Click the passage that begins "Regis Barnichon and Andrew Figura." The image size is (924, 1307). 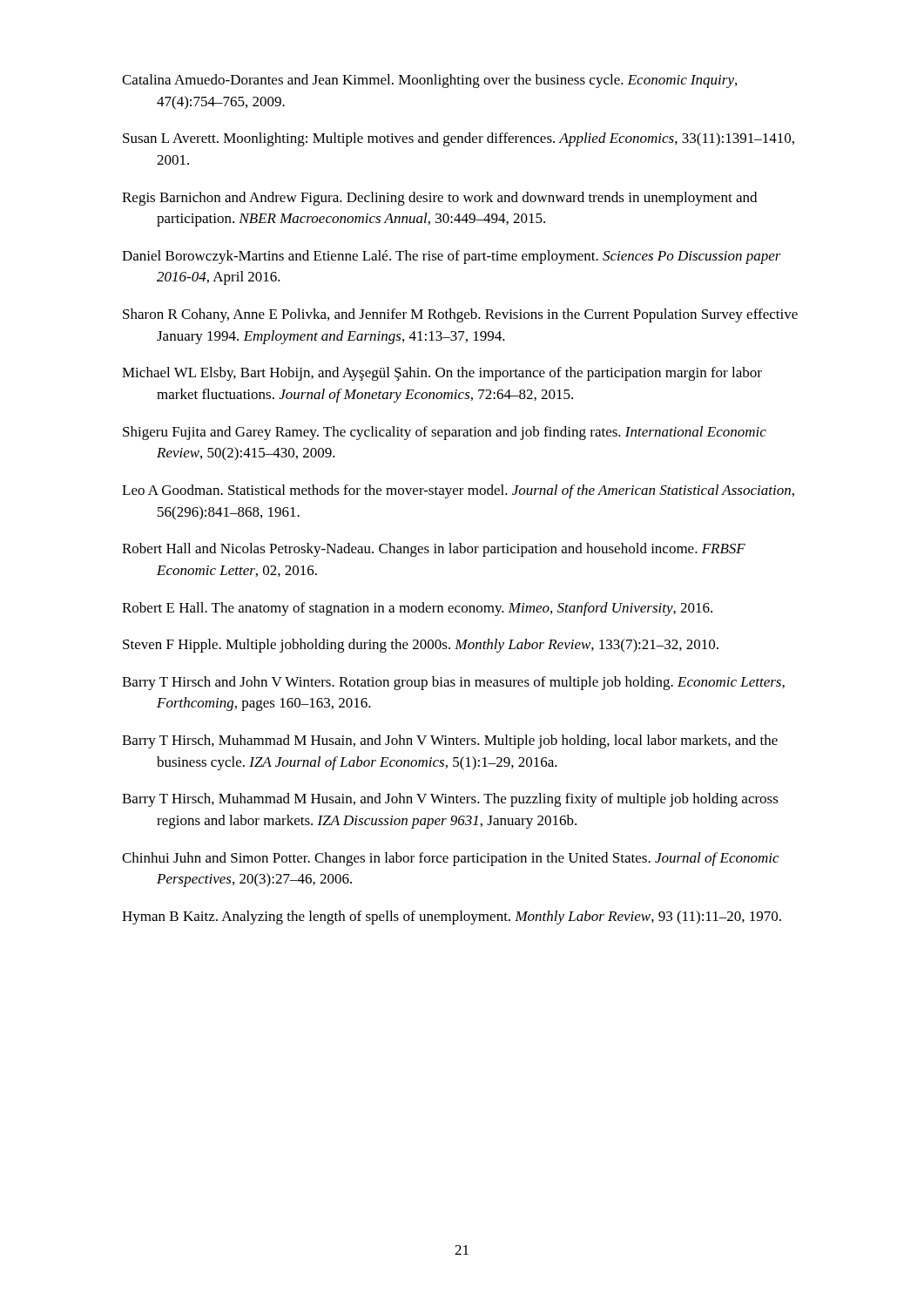point(440,208)
